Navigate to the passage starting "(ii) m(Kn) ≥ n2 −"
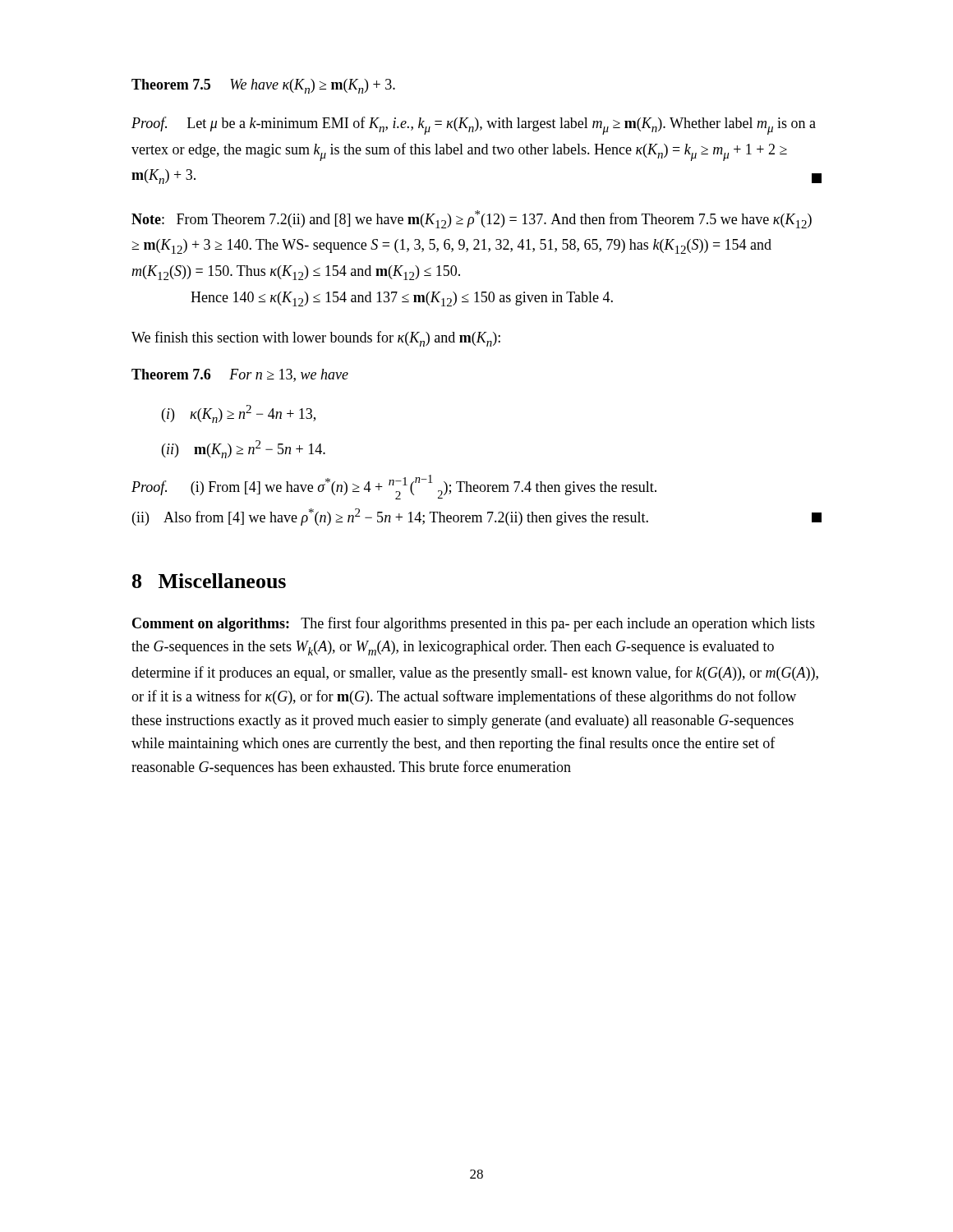Screen dimensions: 1232x953 [x=243, y=449]
